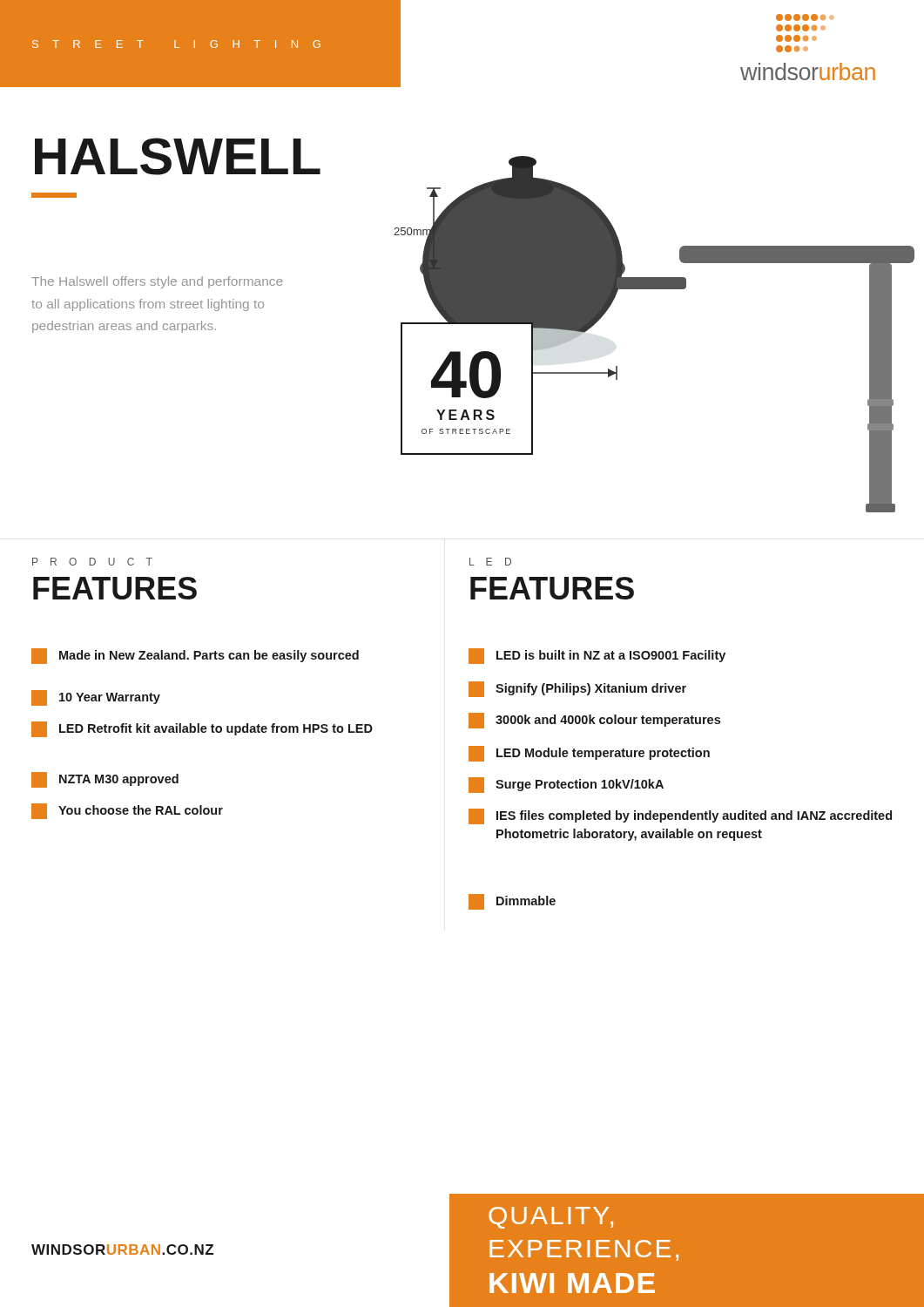The image size is (924, 1307).
Task: Locate the list item containing "LED Module temperature protection"
Action: coord(589,753)
